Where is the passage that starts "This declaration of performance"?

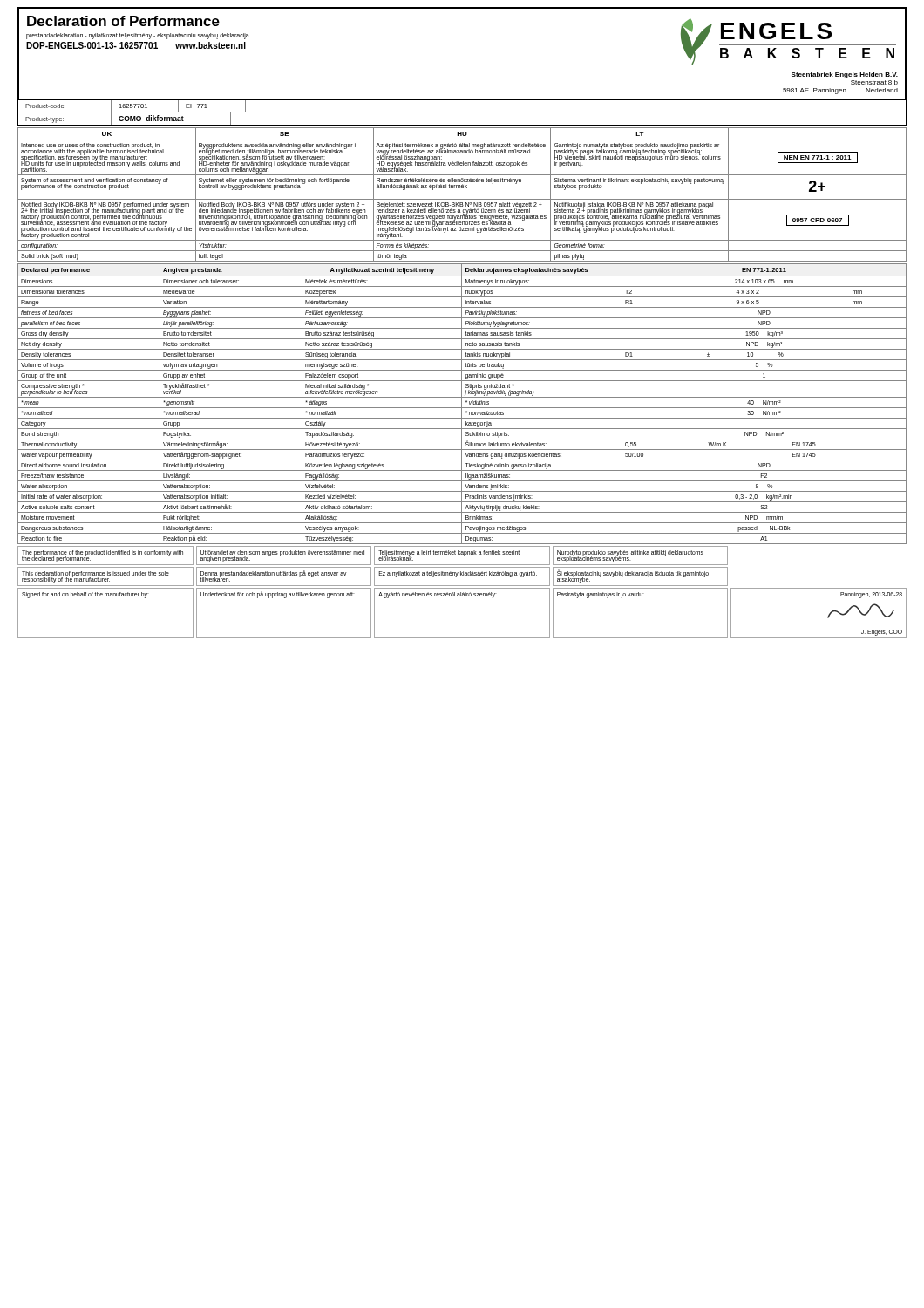tap(95, 576)
